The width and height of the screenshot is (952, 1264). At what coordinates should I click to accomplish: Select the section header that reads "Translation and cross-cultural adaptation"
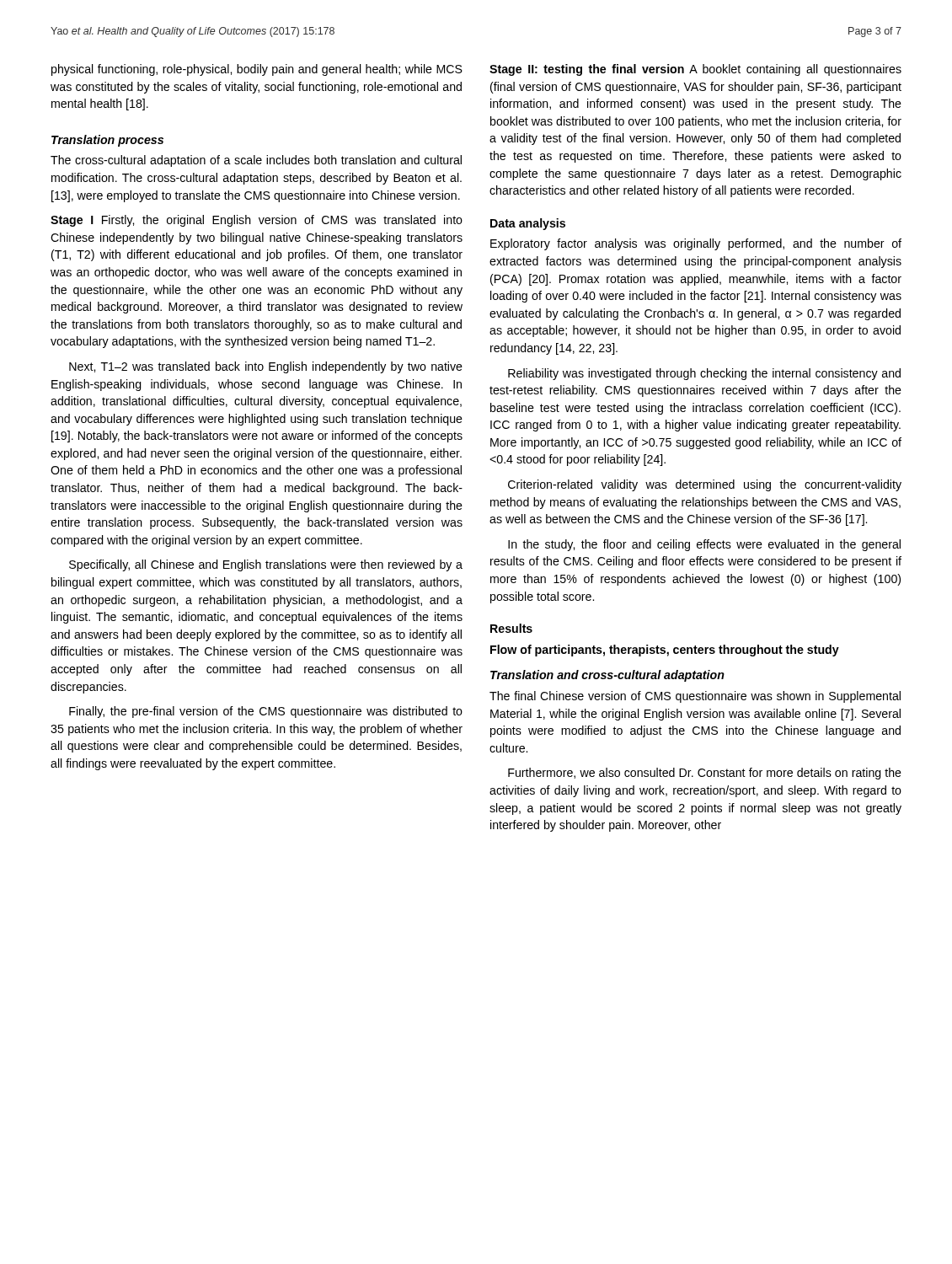click(607, 675)
